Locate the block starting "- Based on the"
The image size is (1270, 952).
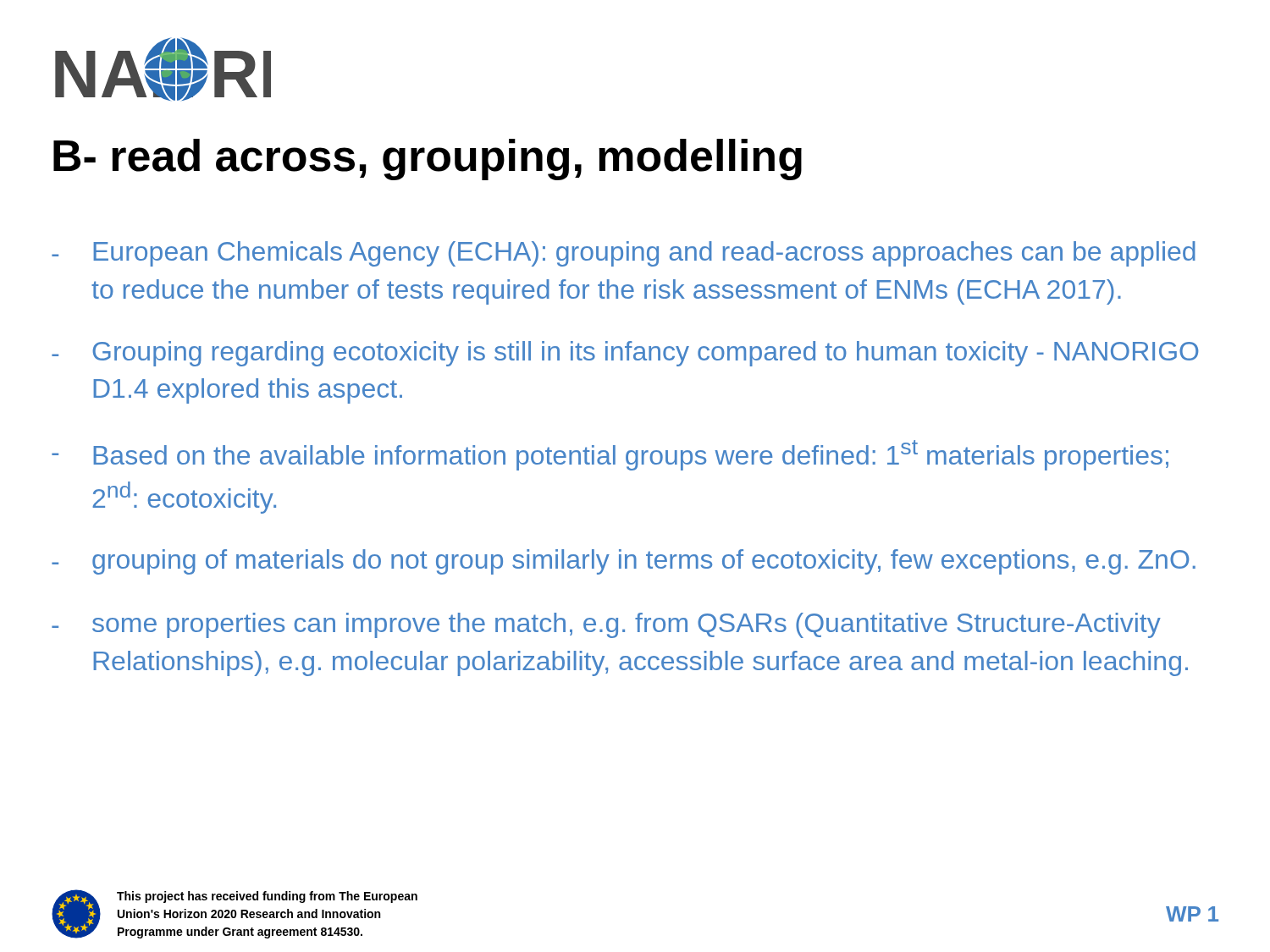click(x=627, y=474)
